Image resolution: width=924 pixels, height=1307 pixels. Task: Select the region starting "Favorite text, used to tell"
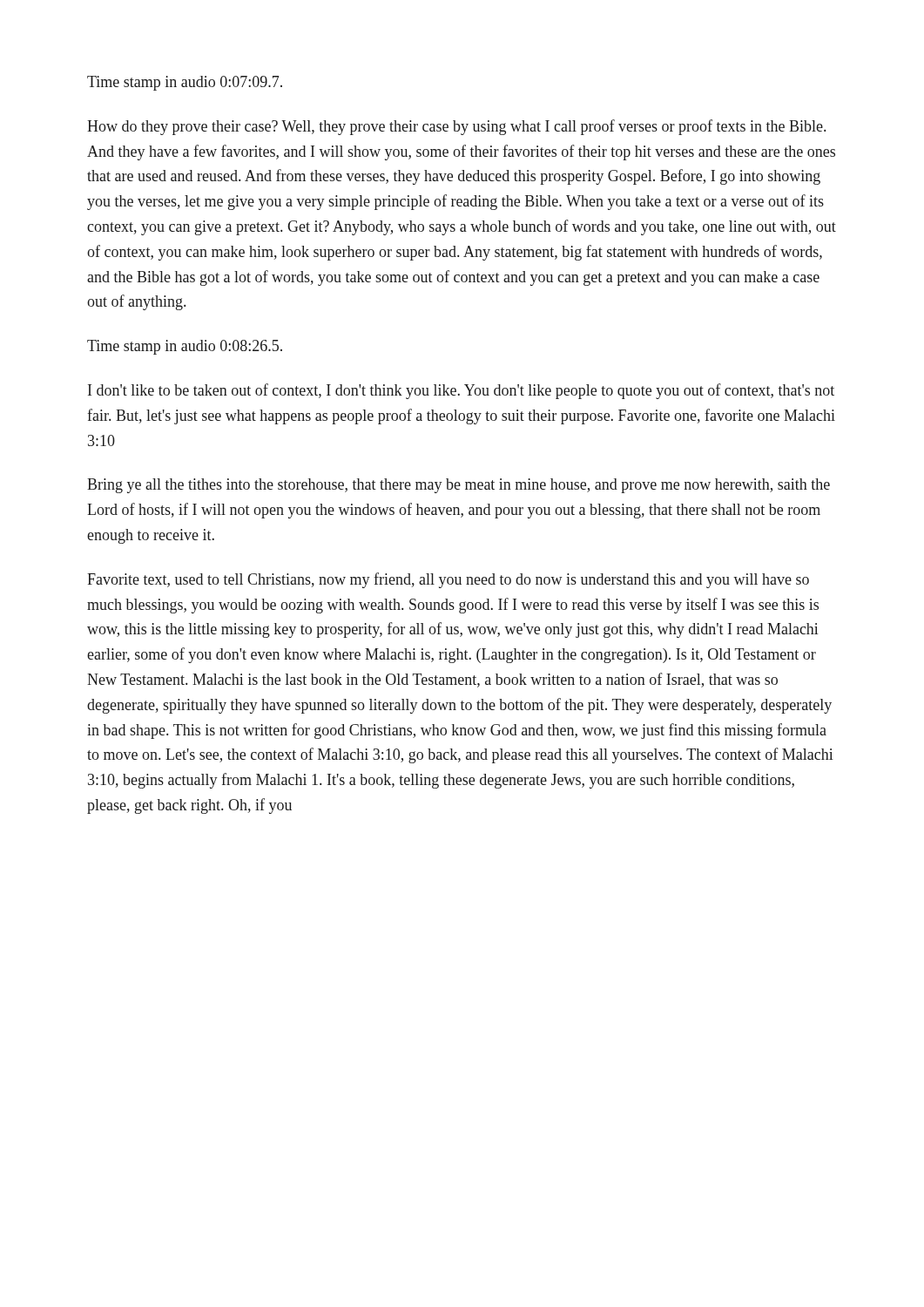(460, 692)
